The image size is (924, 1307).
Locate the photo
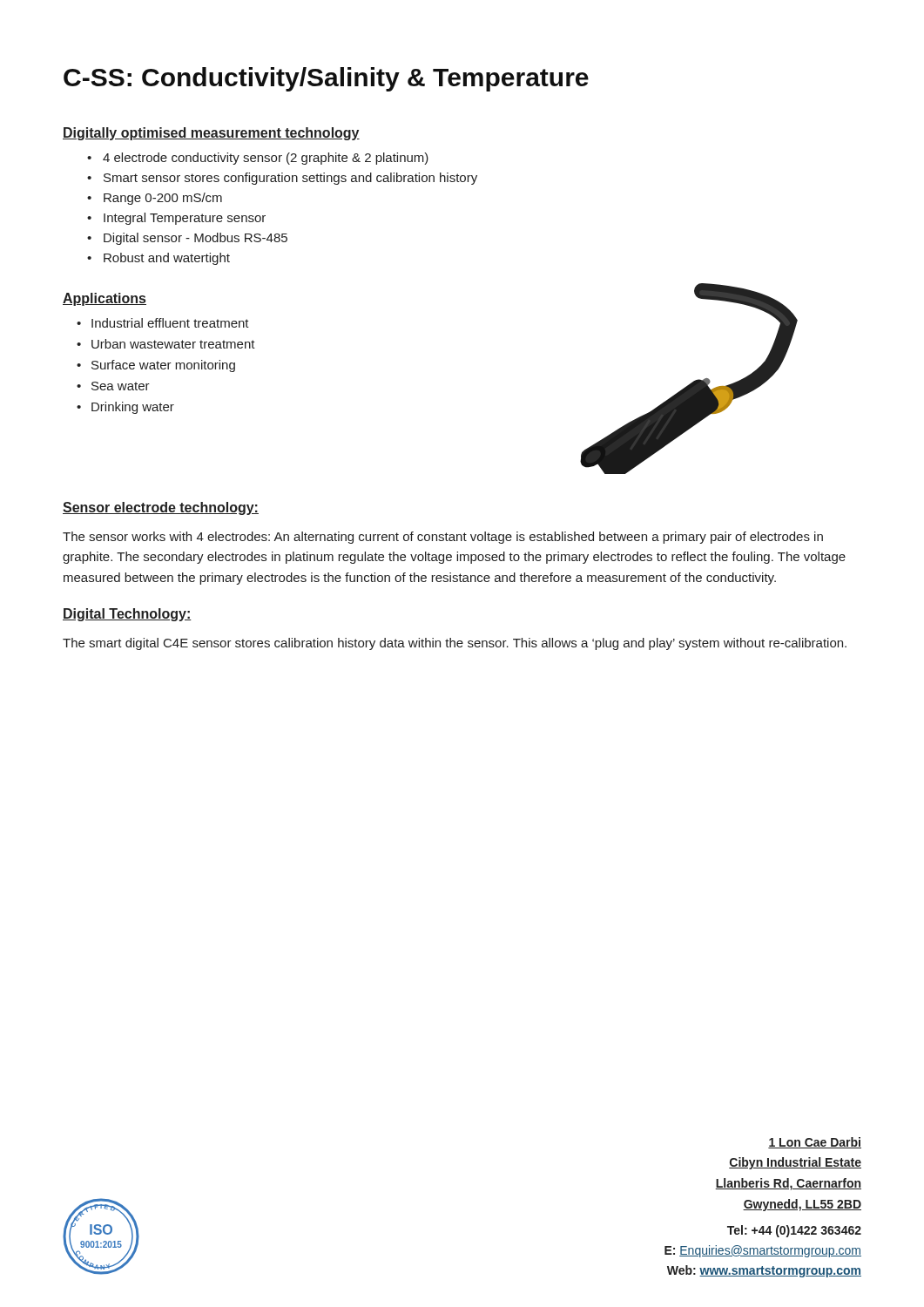point(649,378)
